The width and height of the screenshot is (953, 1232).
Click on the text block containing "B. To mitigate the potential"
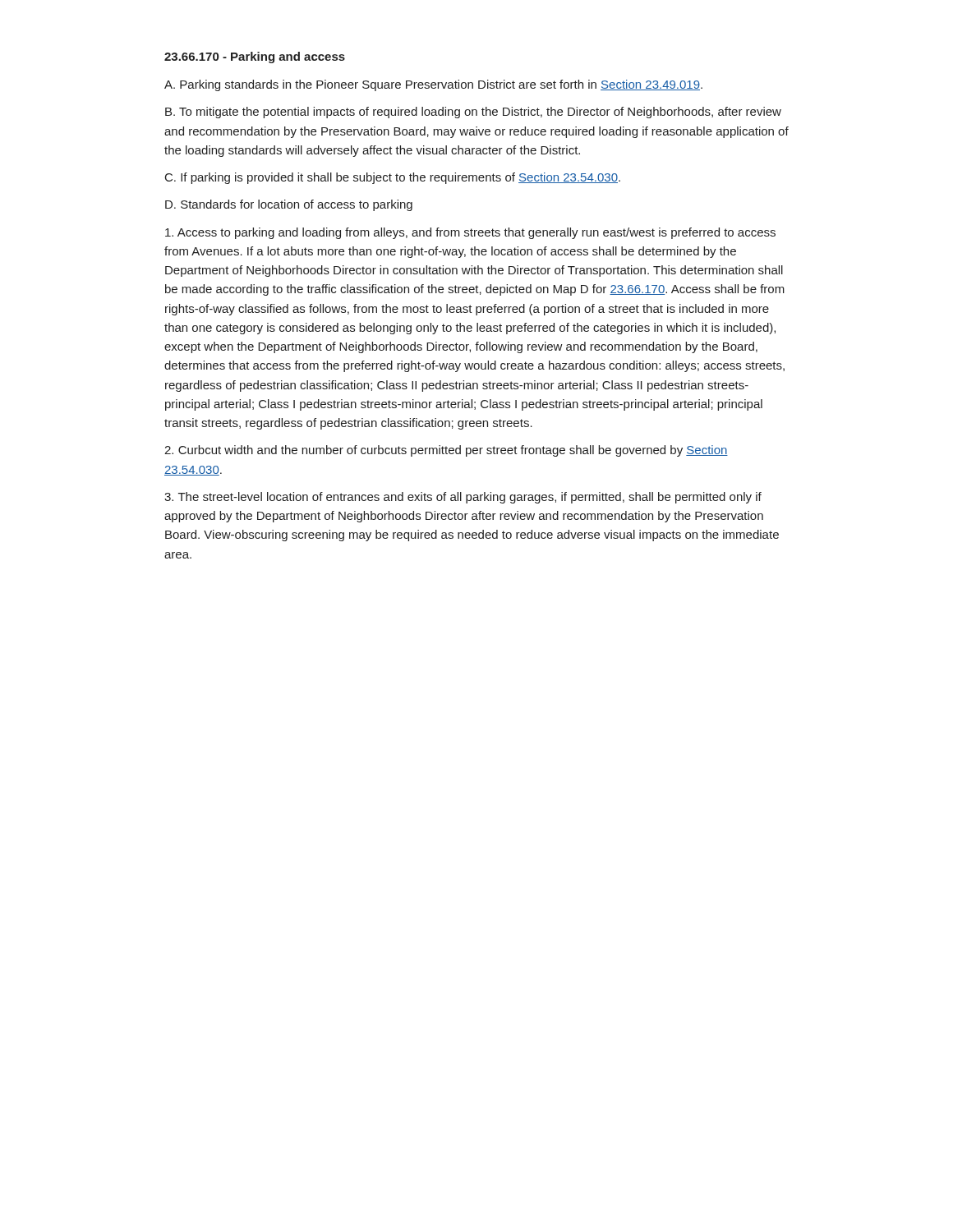[476, 131]
